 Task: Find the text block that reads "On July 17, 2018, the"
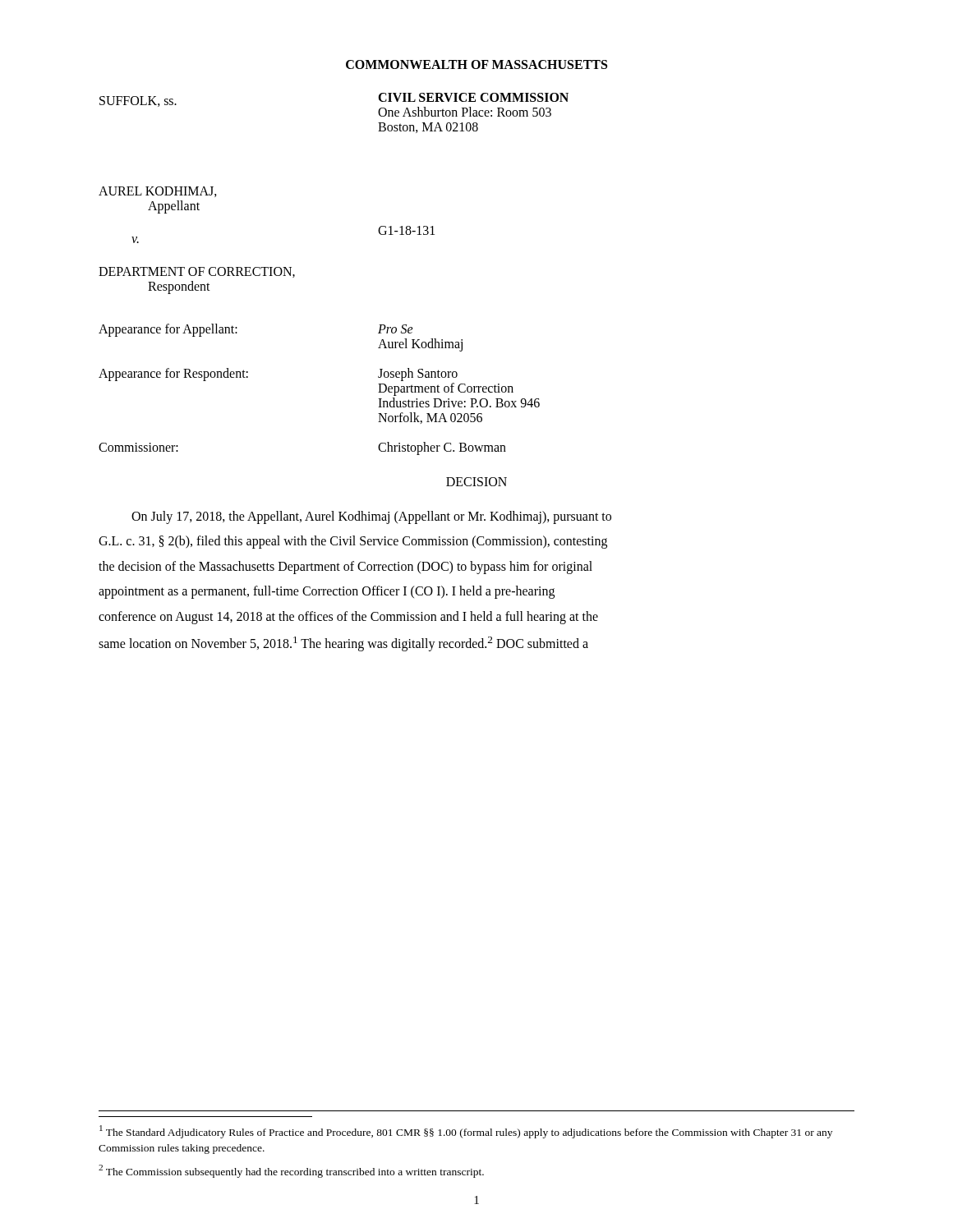(372, 516)
